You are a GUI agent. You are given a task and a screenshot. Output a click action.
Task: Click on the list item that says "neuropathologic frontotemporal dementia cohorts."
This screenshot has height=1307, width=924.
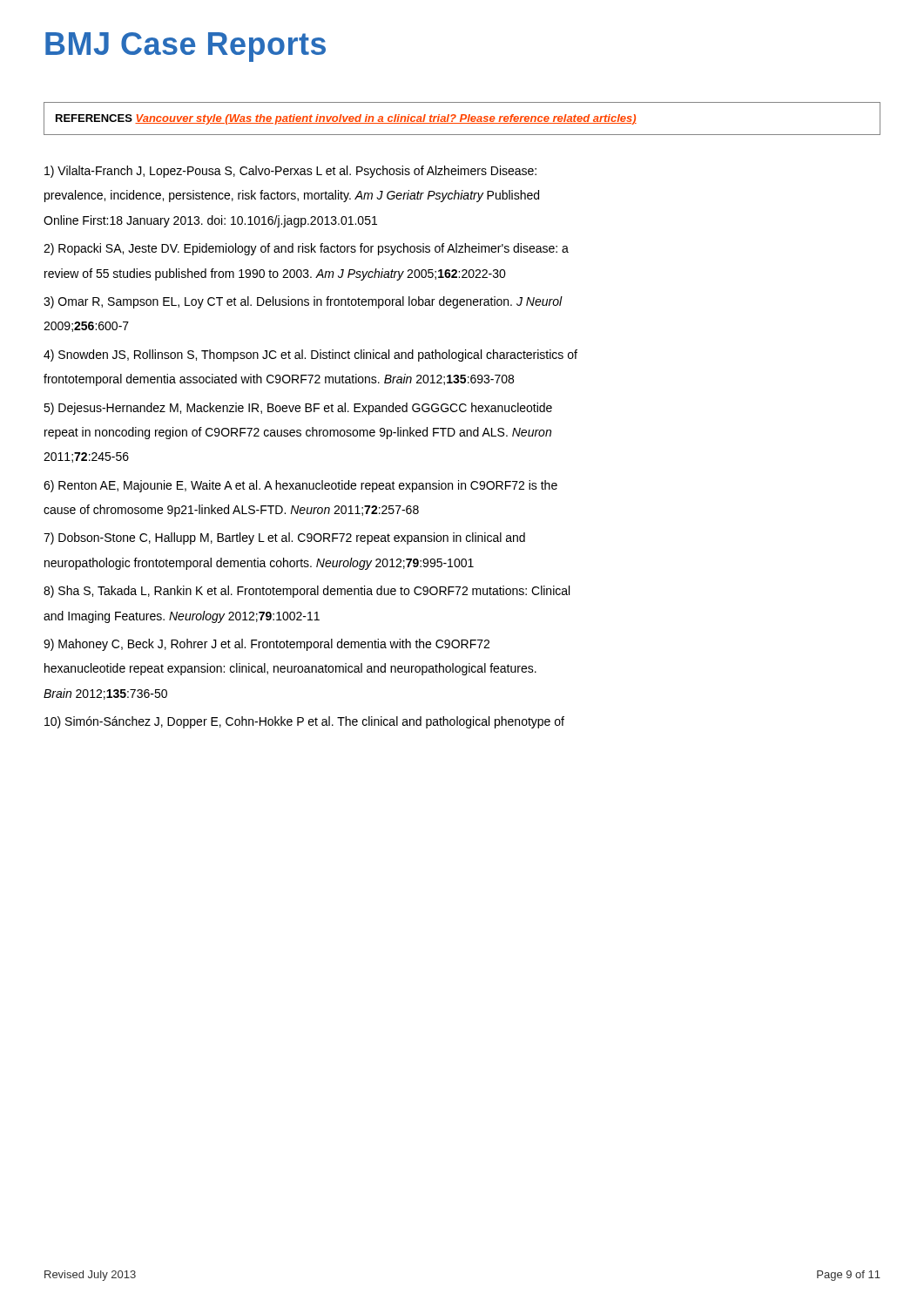[259, 563]
